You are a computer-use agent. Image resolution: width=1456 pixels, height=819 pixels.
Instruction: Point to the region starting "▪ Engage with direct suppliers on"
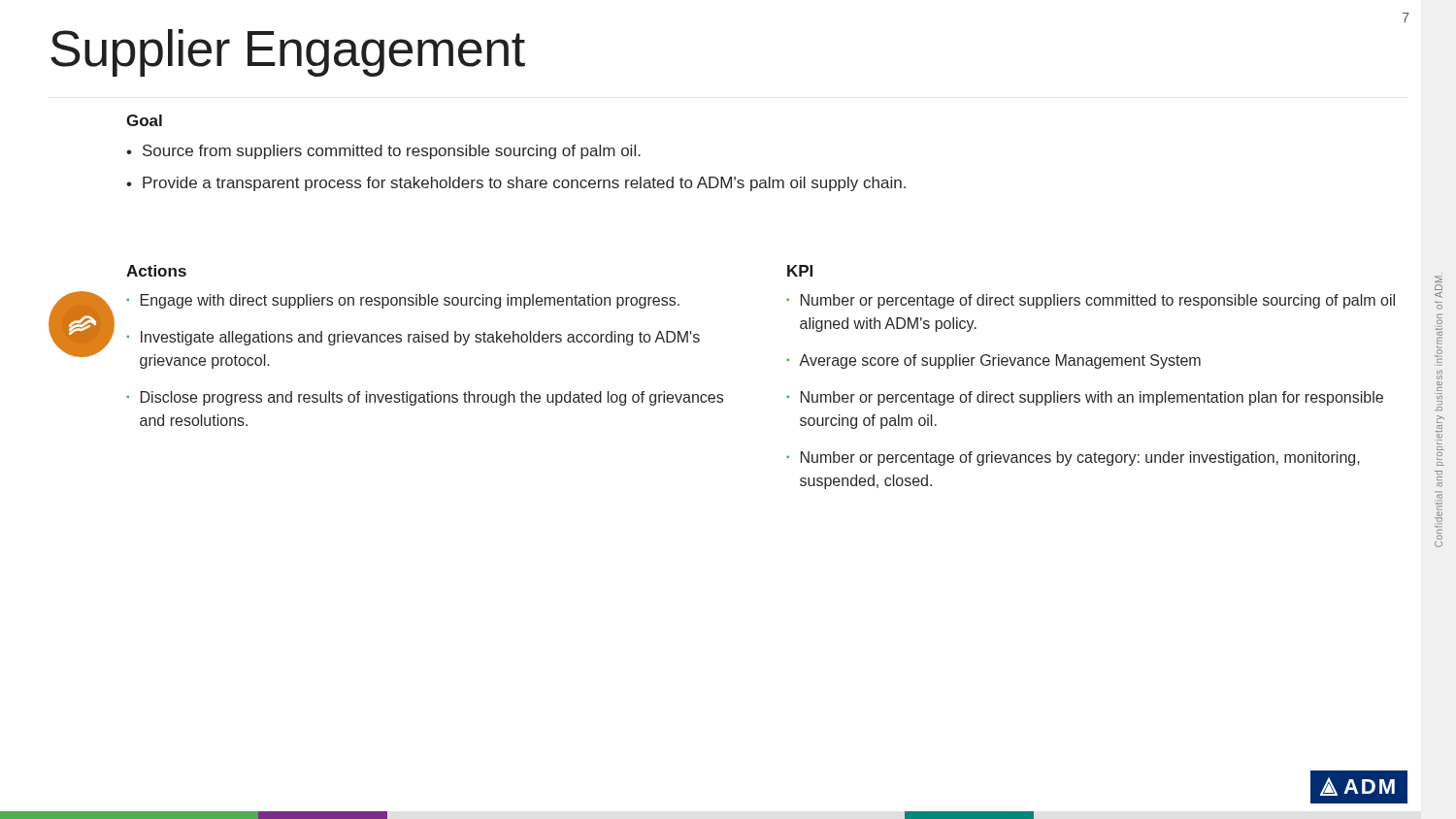403,301
